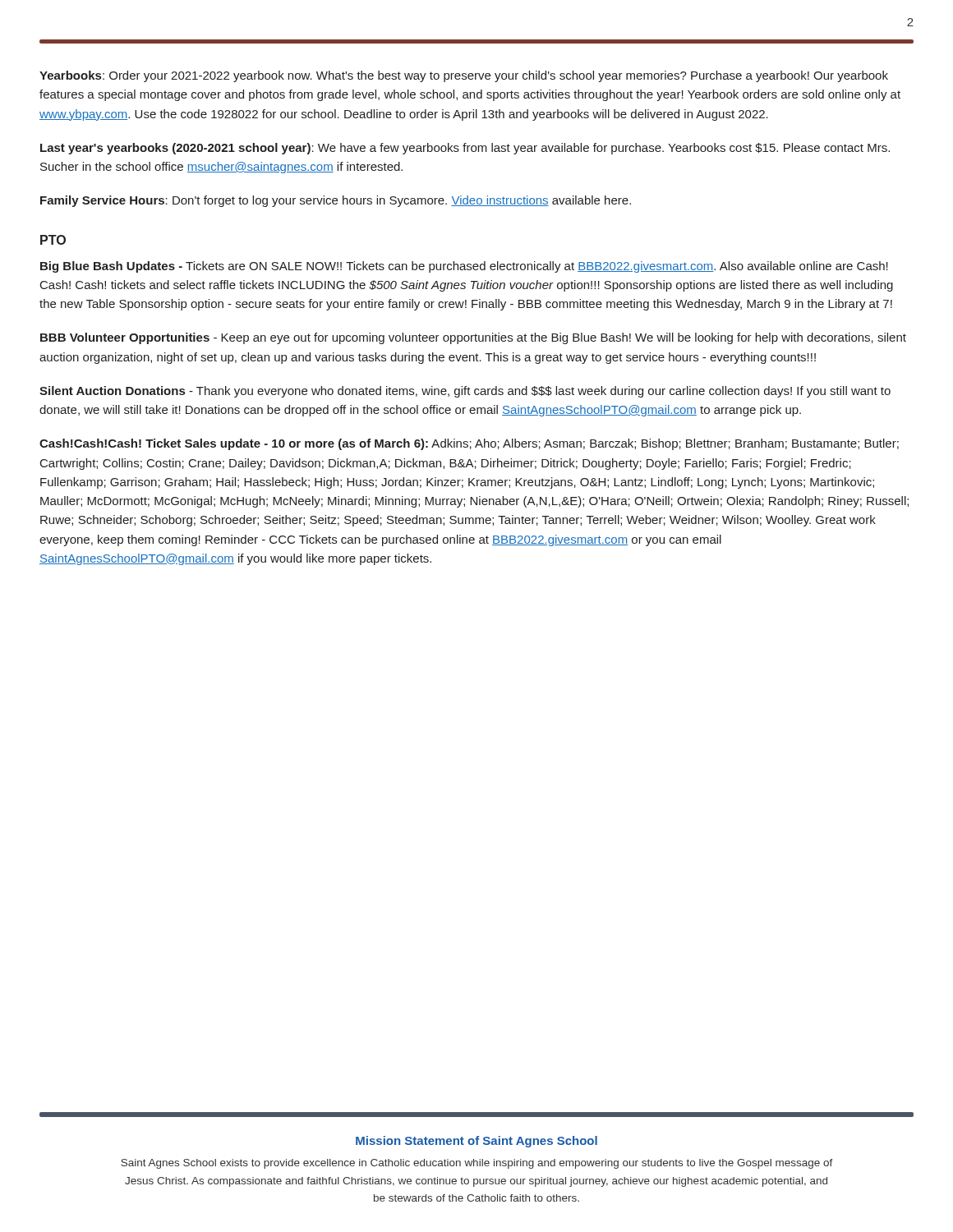Click on the text block that says "Family Service Hours: Don't forget to log your"
Image resolution: width=953 pixels, height=1232 pixels.
(x=476, y=200)
